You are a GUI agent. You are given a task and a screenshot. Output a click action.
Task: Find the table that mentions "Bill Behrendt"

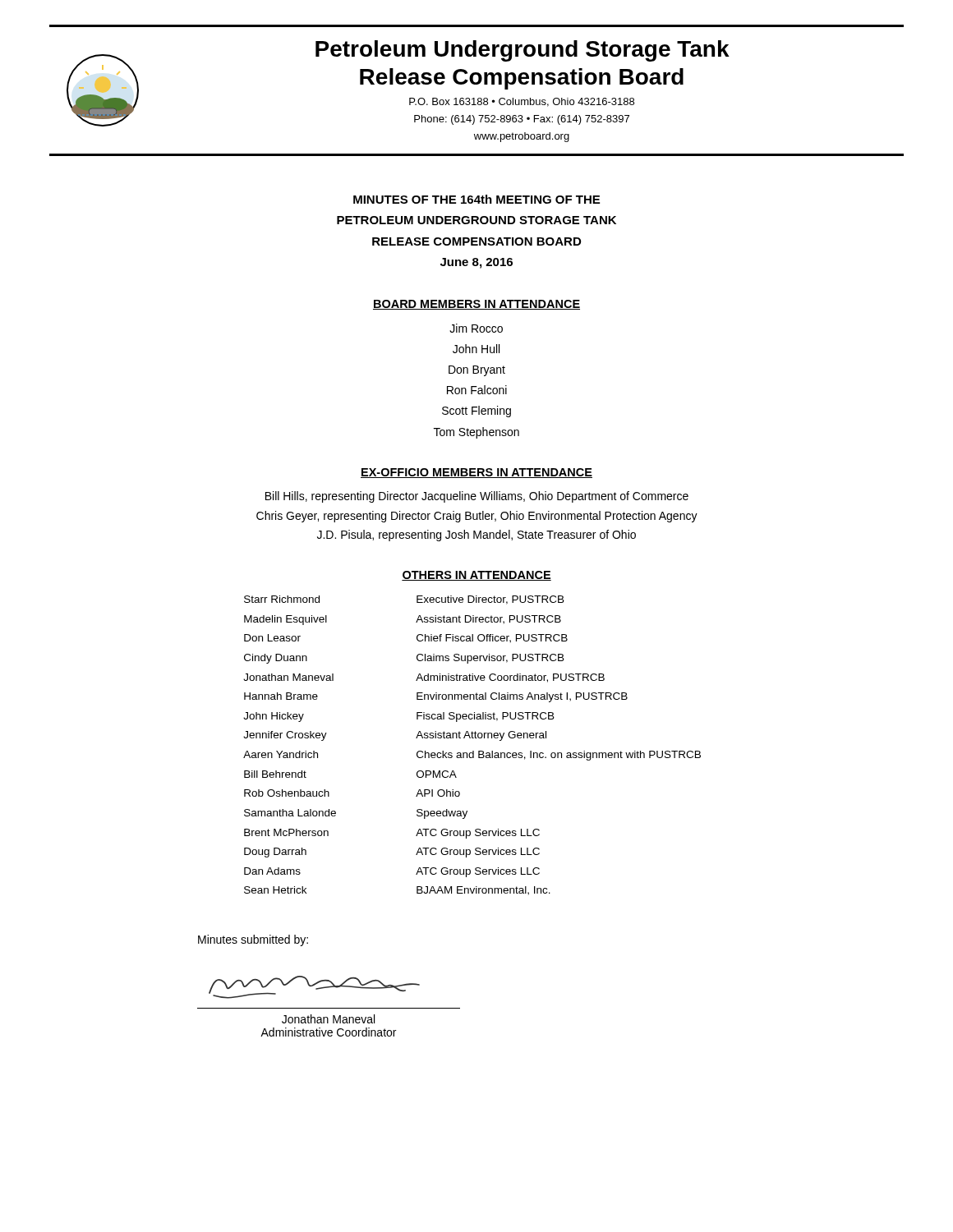tap(476, 745)
